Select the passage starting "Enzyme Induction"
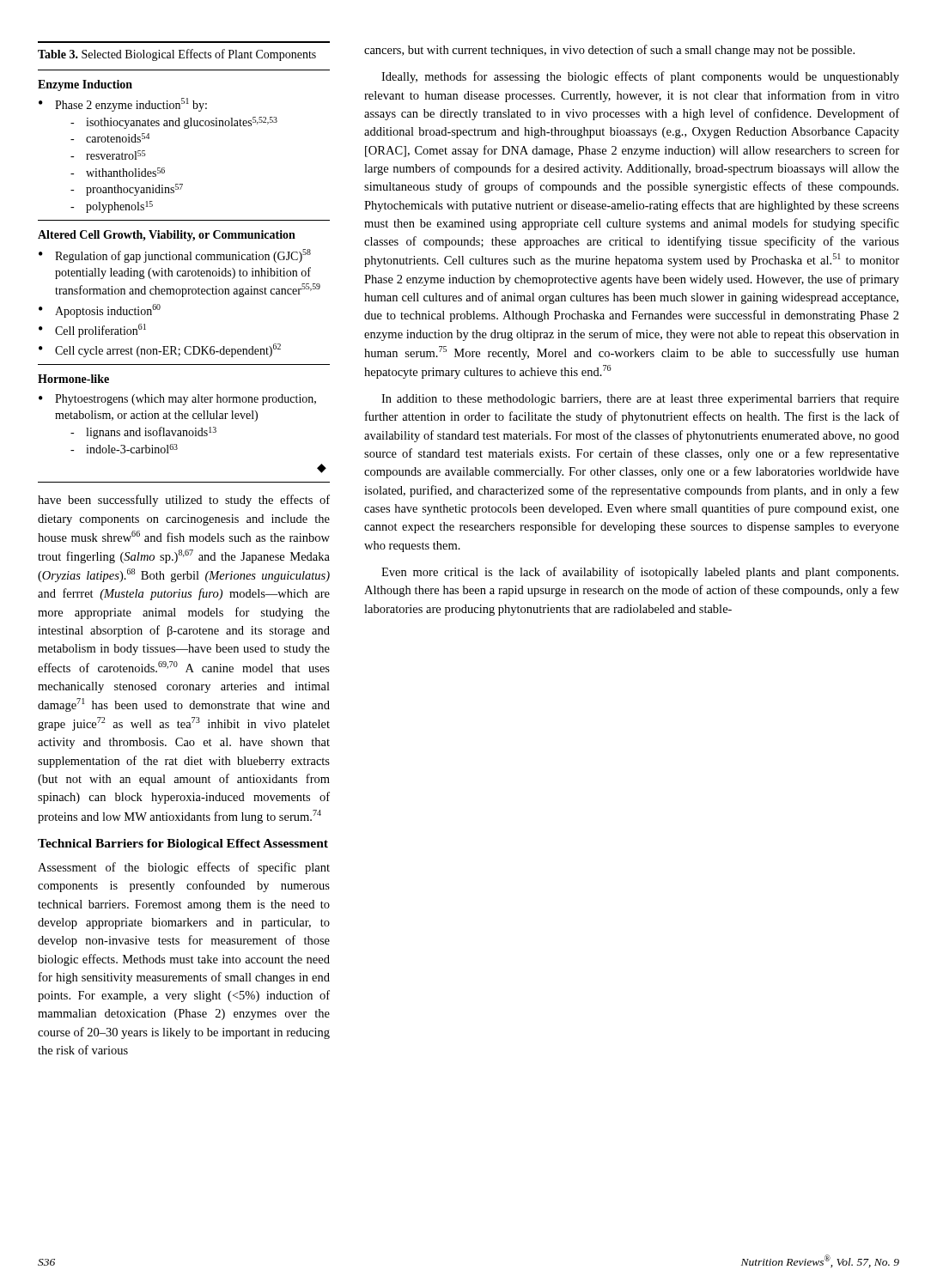Viewport: 937px width, 1288px height. [85, 85]
